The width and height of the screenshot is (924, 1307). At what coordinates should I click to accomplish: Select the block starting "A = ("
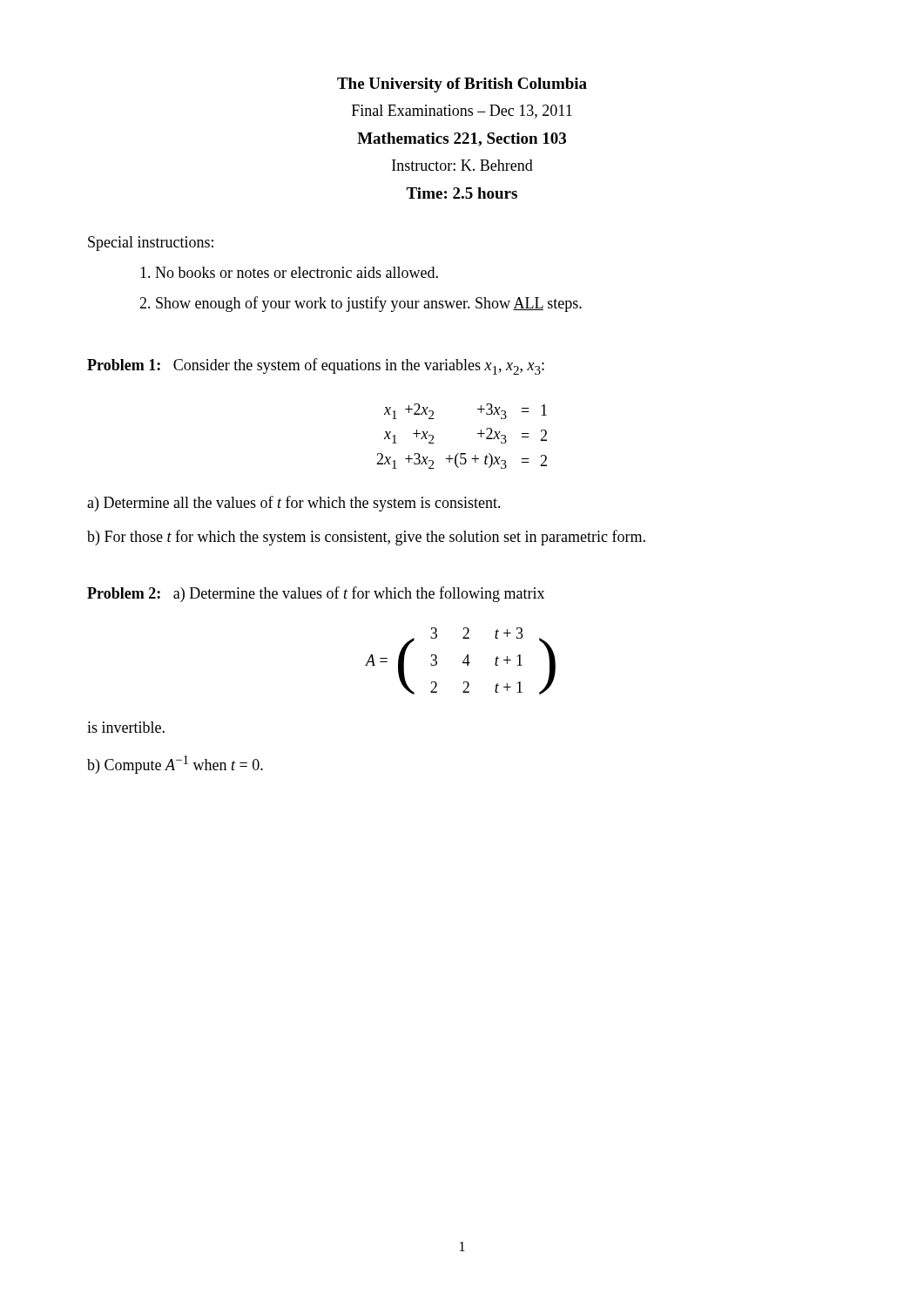462,661
